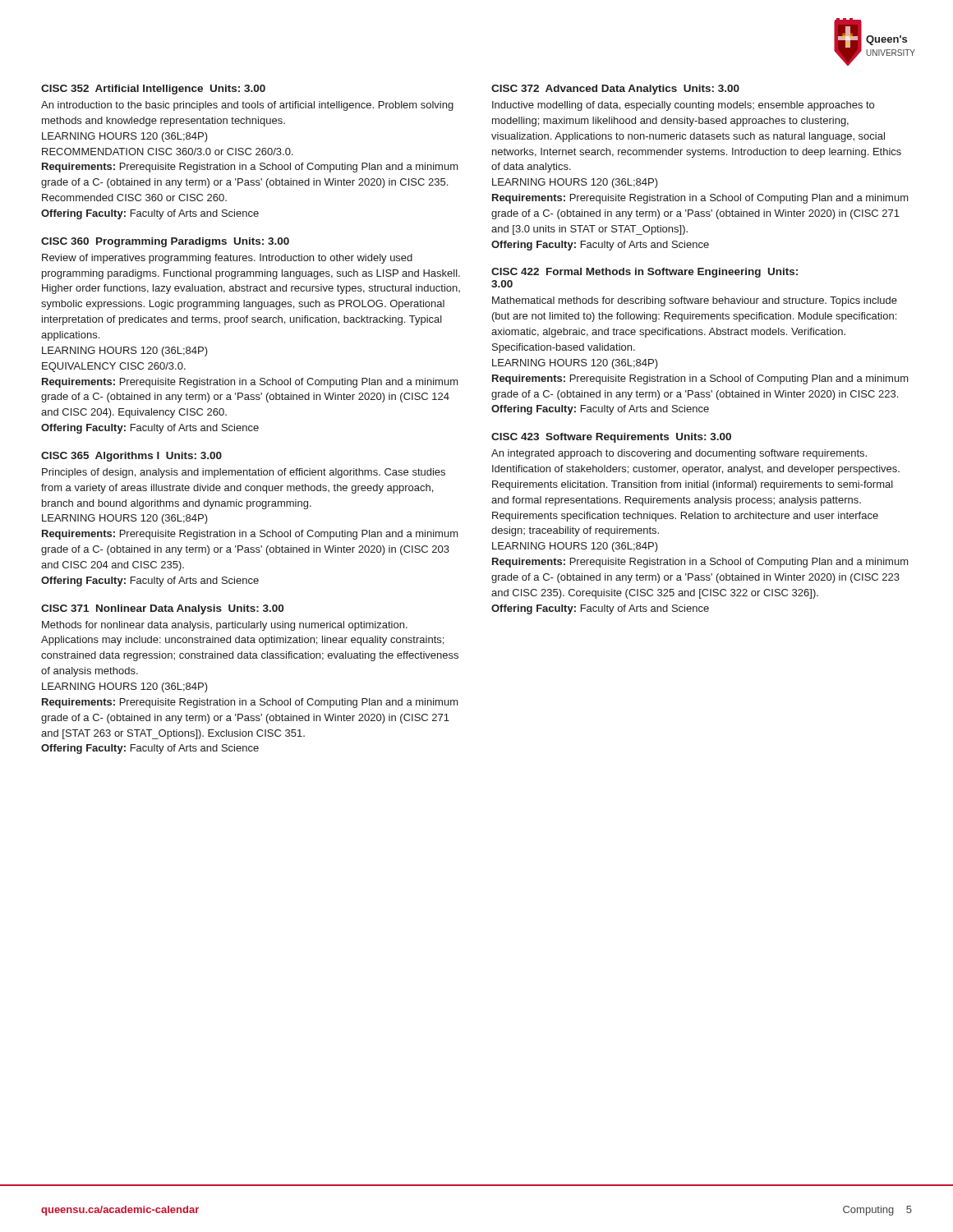
Task: Click on the text block that says "CISC 371 Nonlinear"
Action: (x=162, y=609)
